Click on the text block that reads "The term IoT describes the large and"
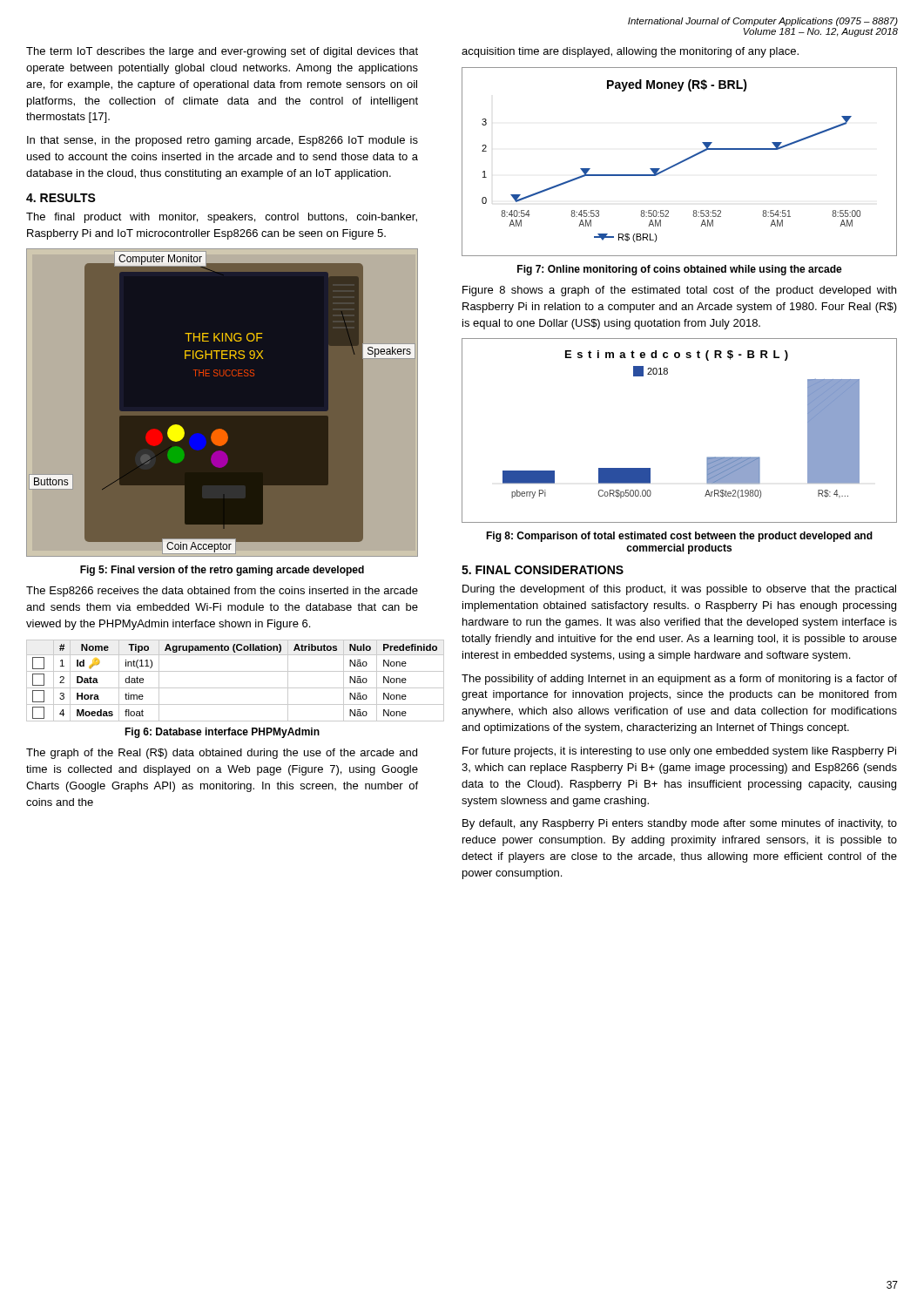The height and width of the screenshot is (1307, 924). point(222,85)
